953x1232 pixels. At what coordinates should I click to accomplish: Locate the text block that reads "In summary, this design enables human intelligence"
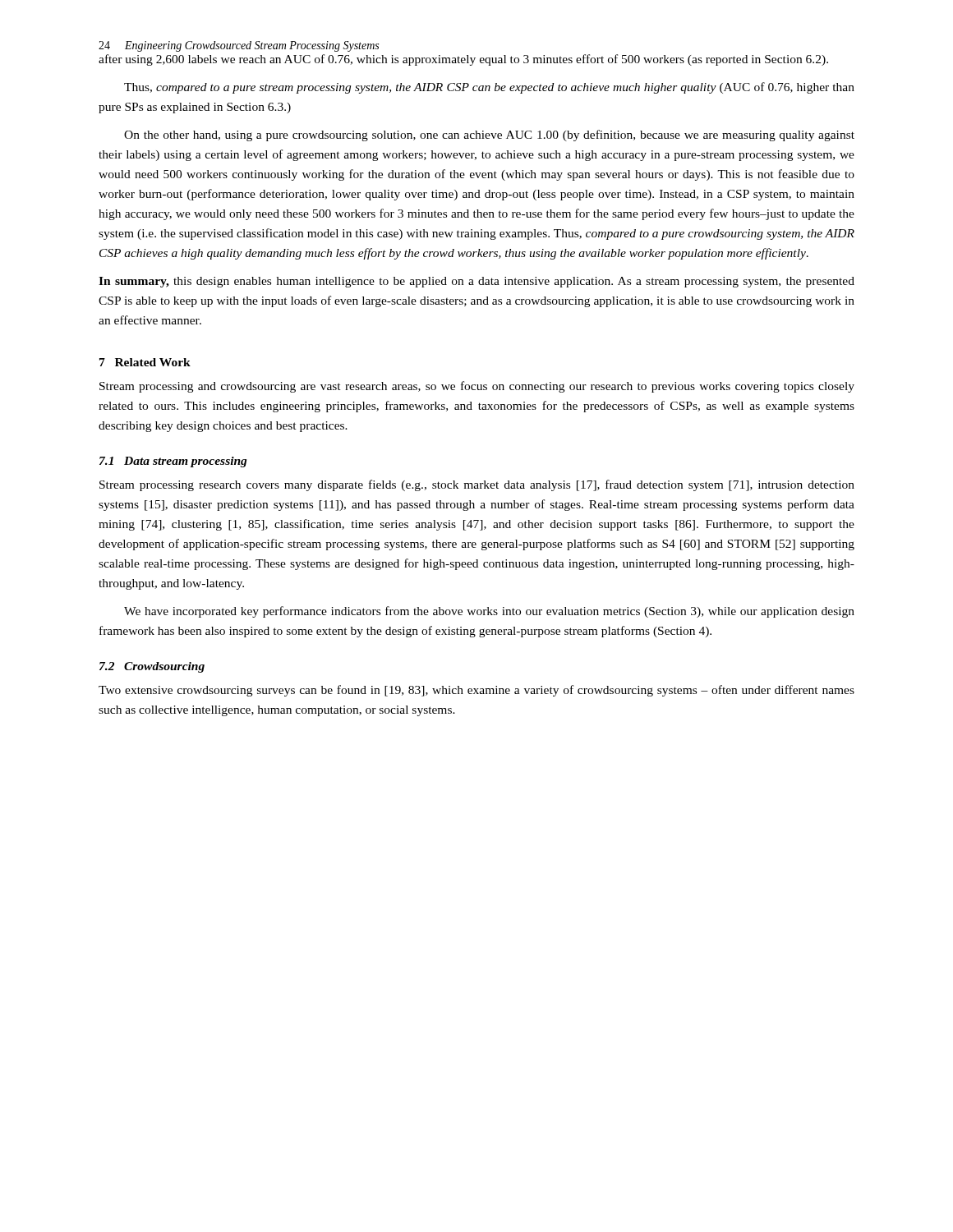point(476,301)
